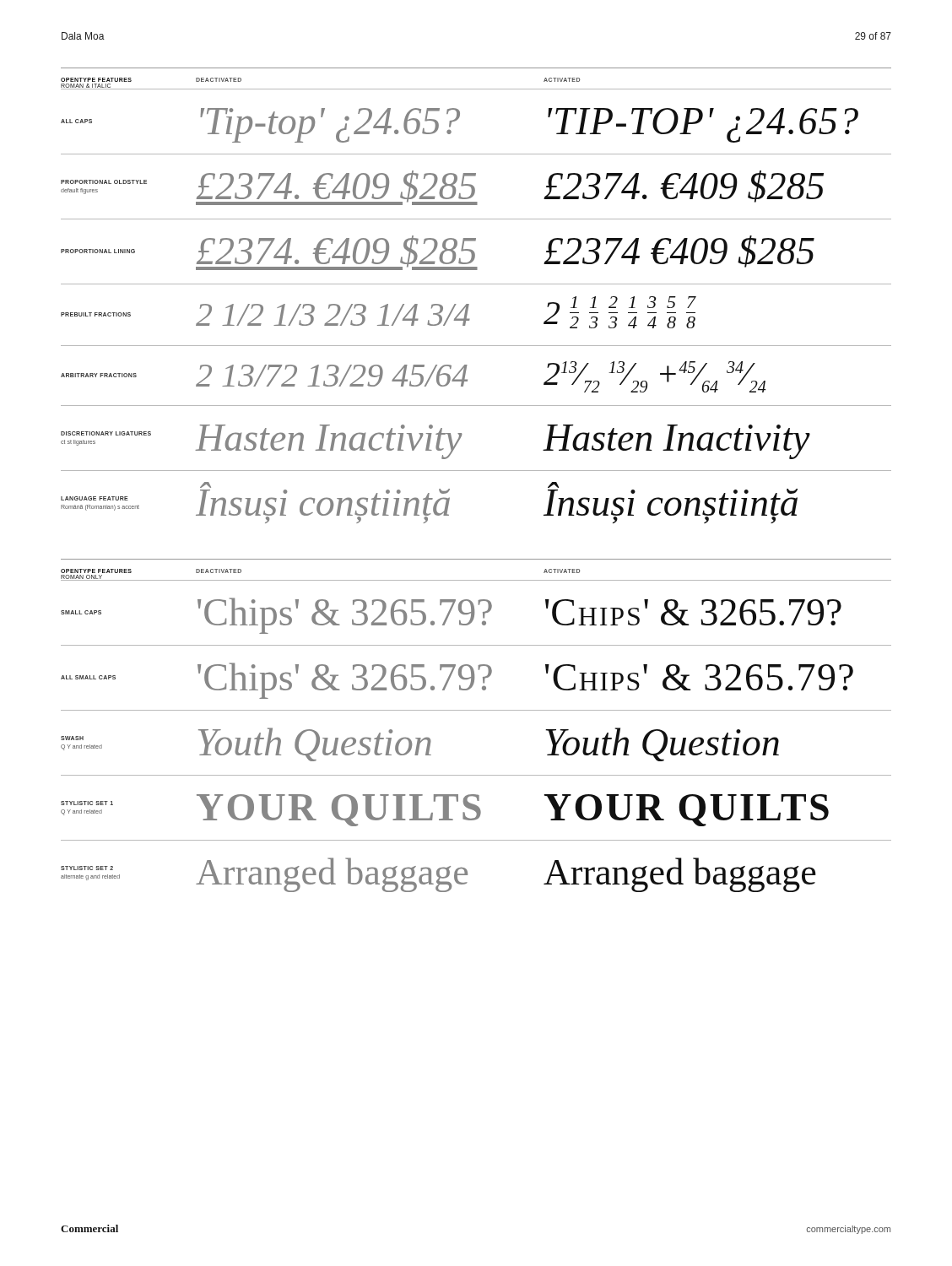Find "ALL CAPS 'Tip-top' ¿24.65? 'TIP-TOP' ¿24.65?" on this page
Screen dimensions: 1266x952
coord(476,121)
